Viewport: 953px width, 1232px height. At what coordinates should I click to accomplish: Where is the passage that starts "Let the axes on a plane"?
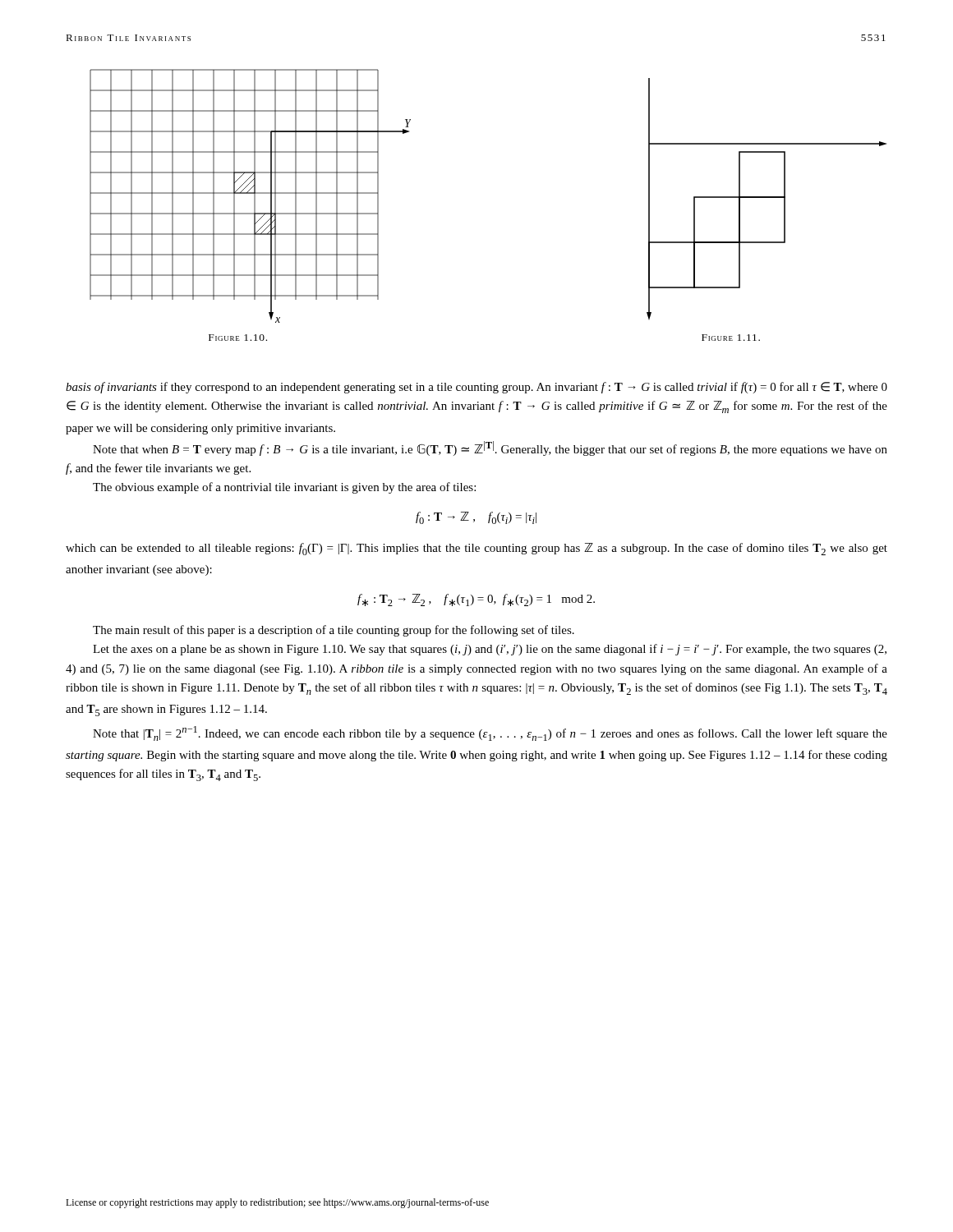click(476, 681)
